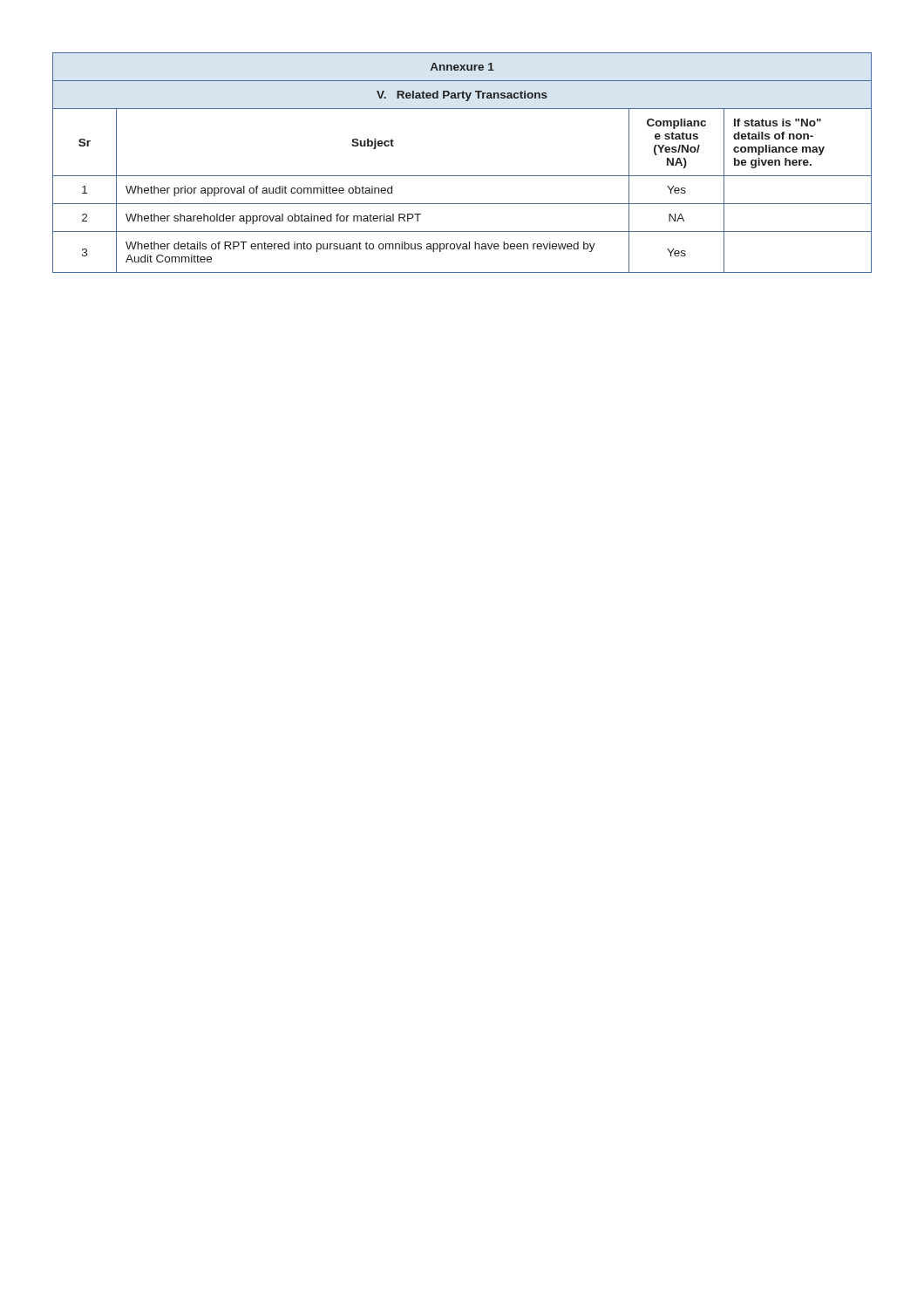Find the table that mentions "V. Related Party Transactions"
Viewport: 924px width, 1308px height.
462,163
